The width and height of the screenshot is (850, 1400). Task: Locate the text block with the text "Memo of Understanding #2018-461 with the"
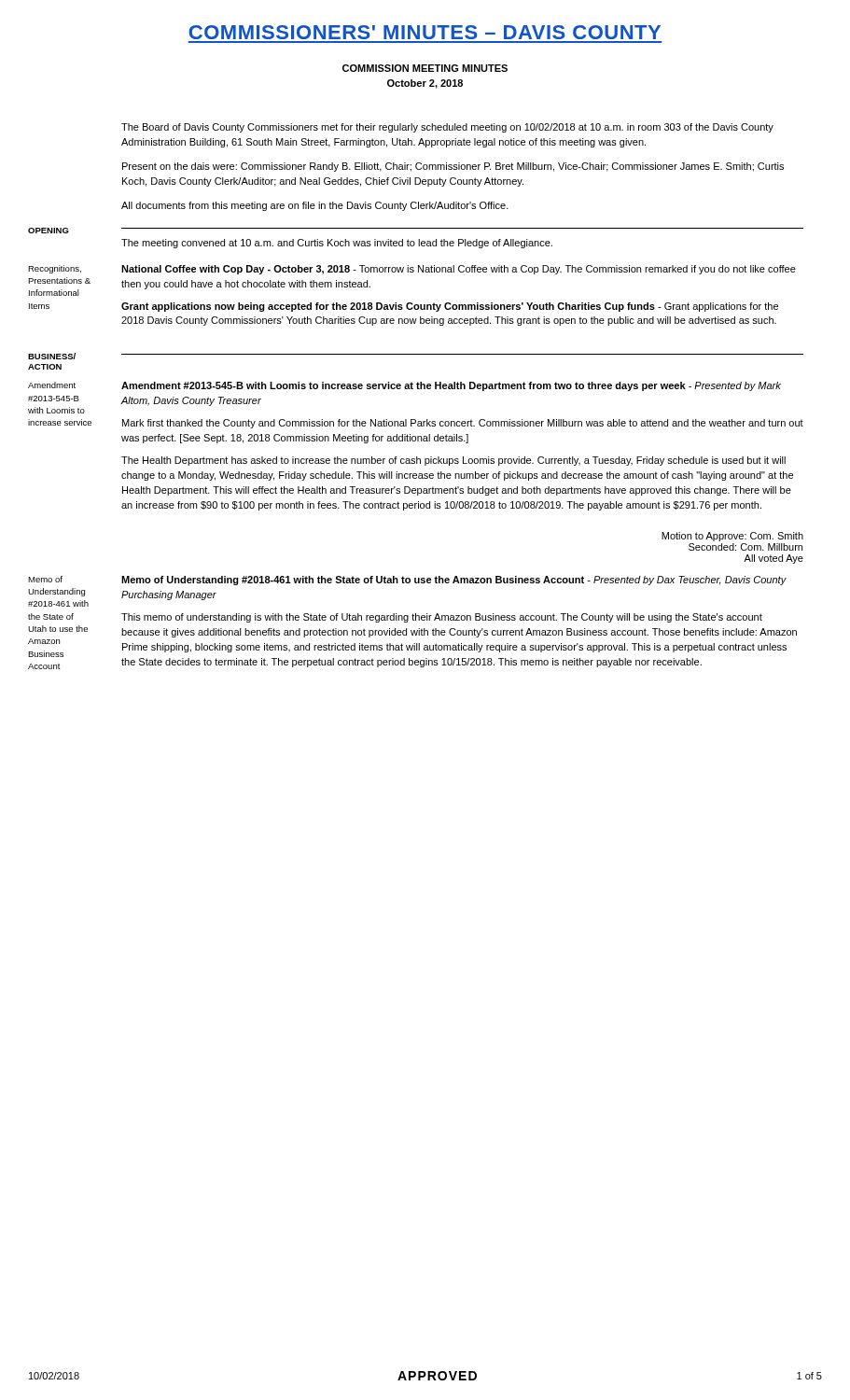(x=462, y=588)
